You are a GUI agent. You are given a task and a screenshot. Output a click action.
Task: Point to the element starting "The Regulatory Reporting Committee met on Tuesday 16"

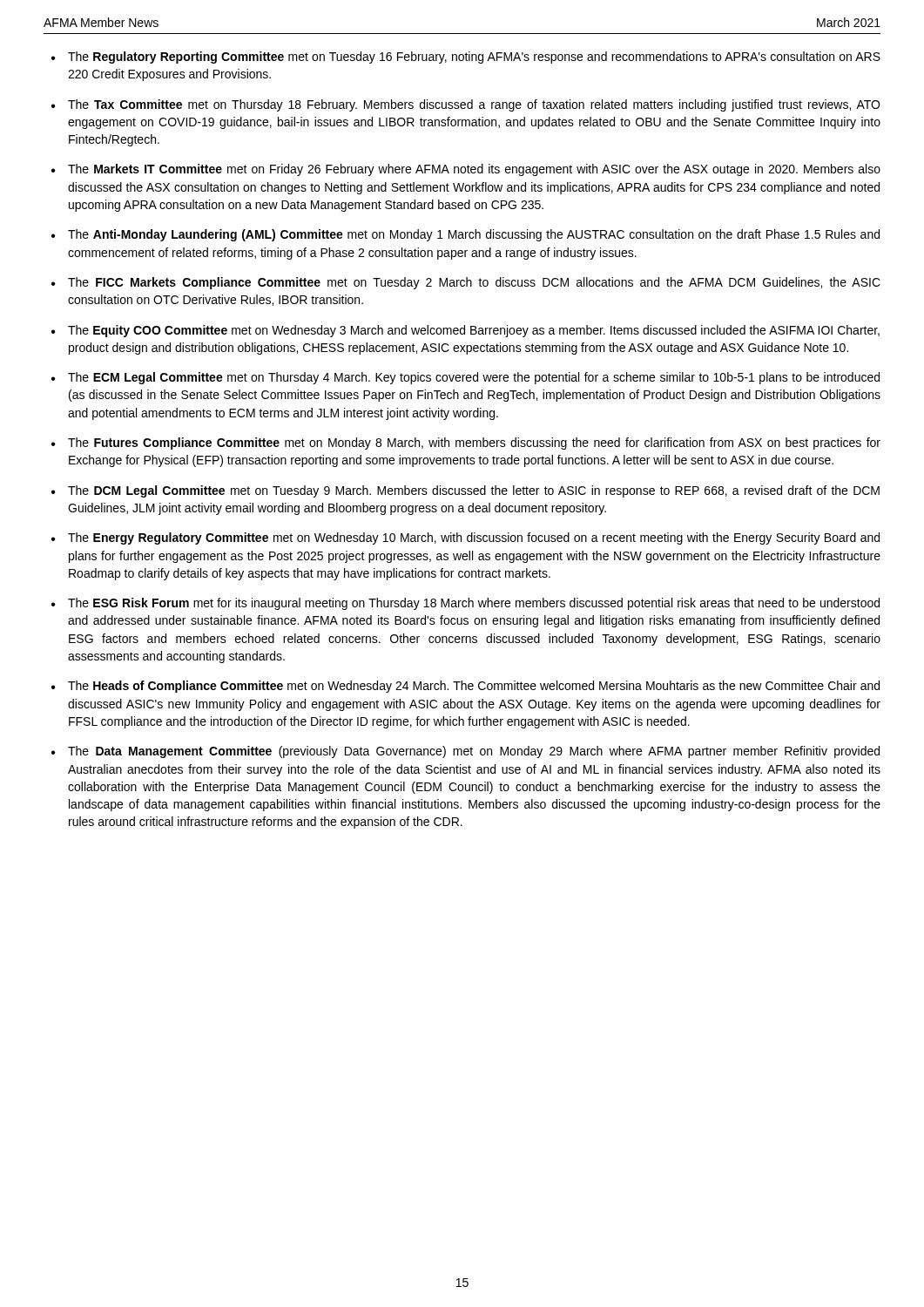462,66
